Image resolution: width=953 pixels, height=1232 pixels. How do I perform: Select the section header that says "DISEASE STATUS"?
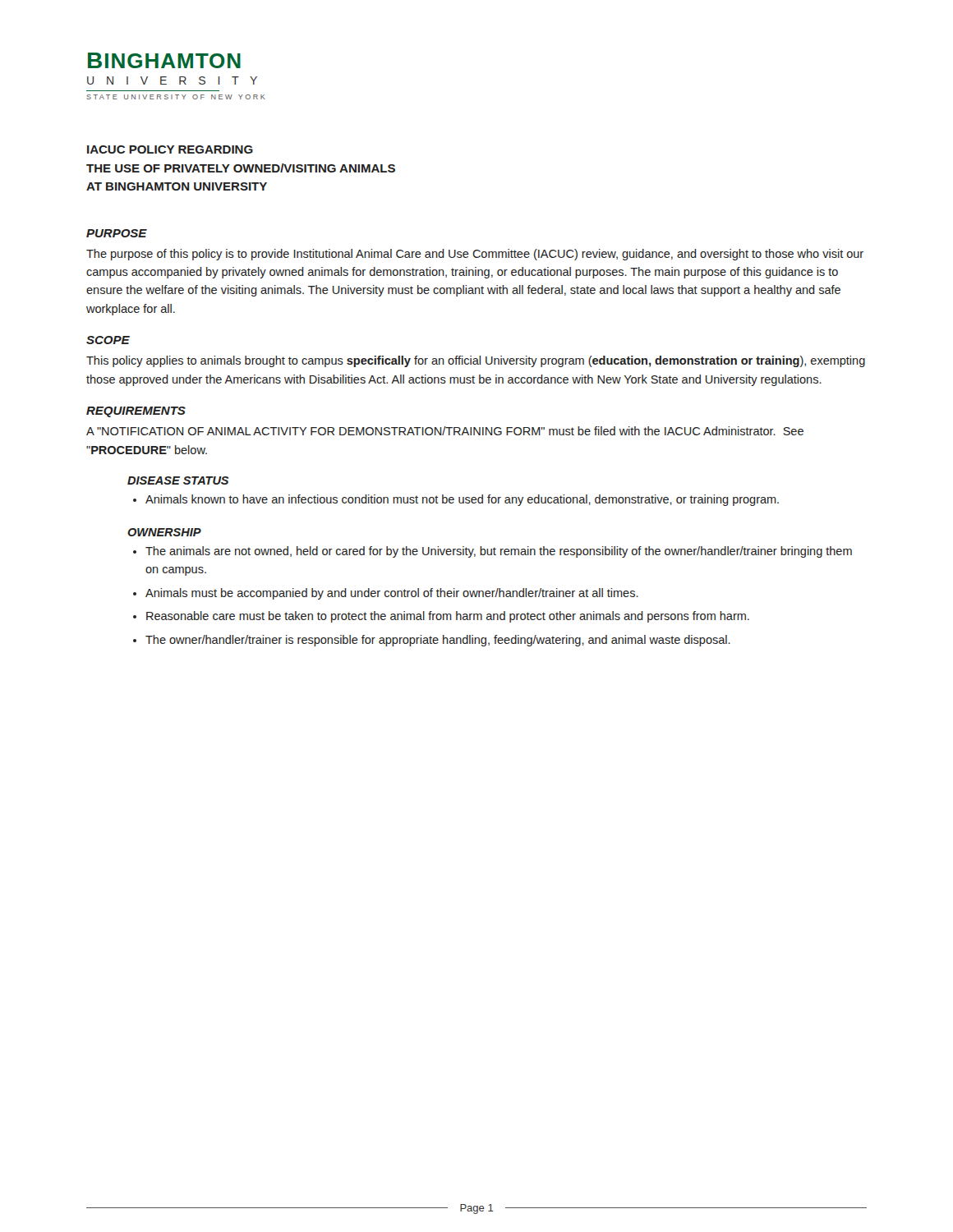click(x=178, y=481)
